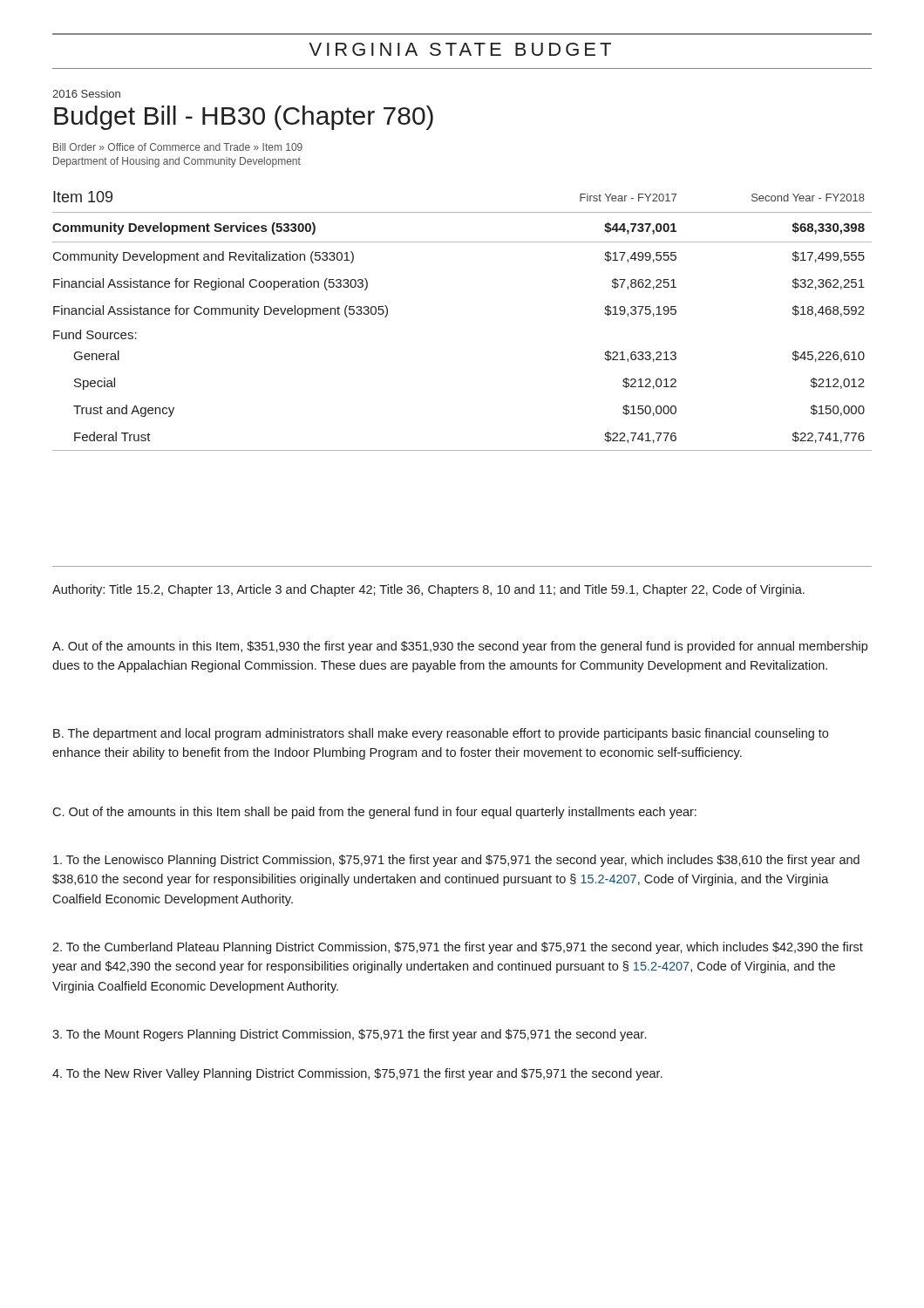Locate the block of text that opens with "A. Out of the amounts"
The width and height of the screenshot is (924, 1308).
[460, 656]
